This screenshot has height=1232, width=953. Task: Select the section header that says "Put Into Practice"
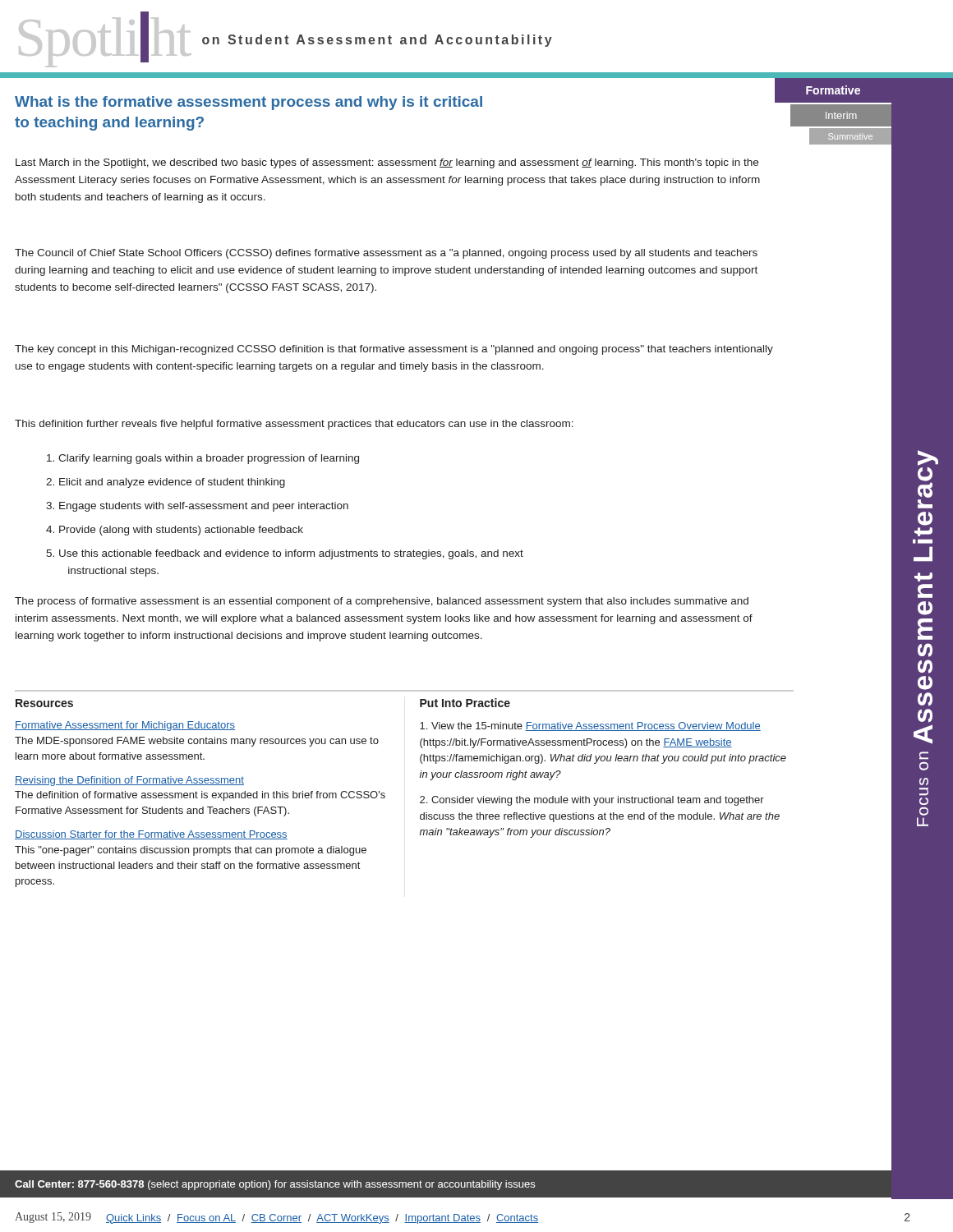coord(465,703)
